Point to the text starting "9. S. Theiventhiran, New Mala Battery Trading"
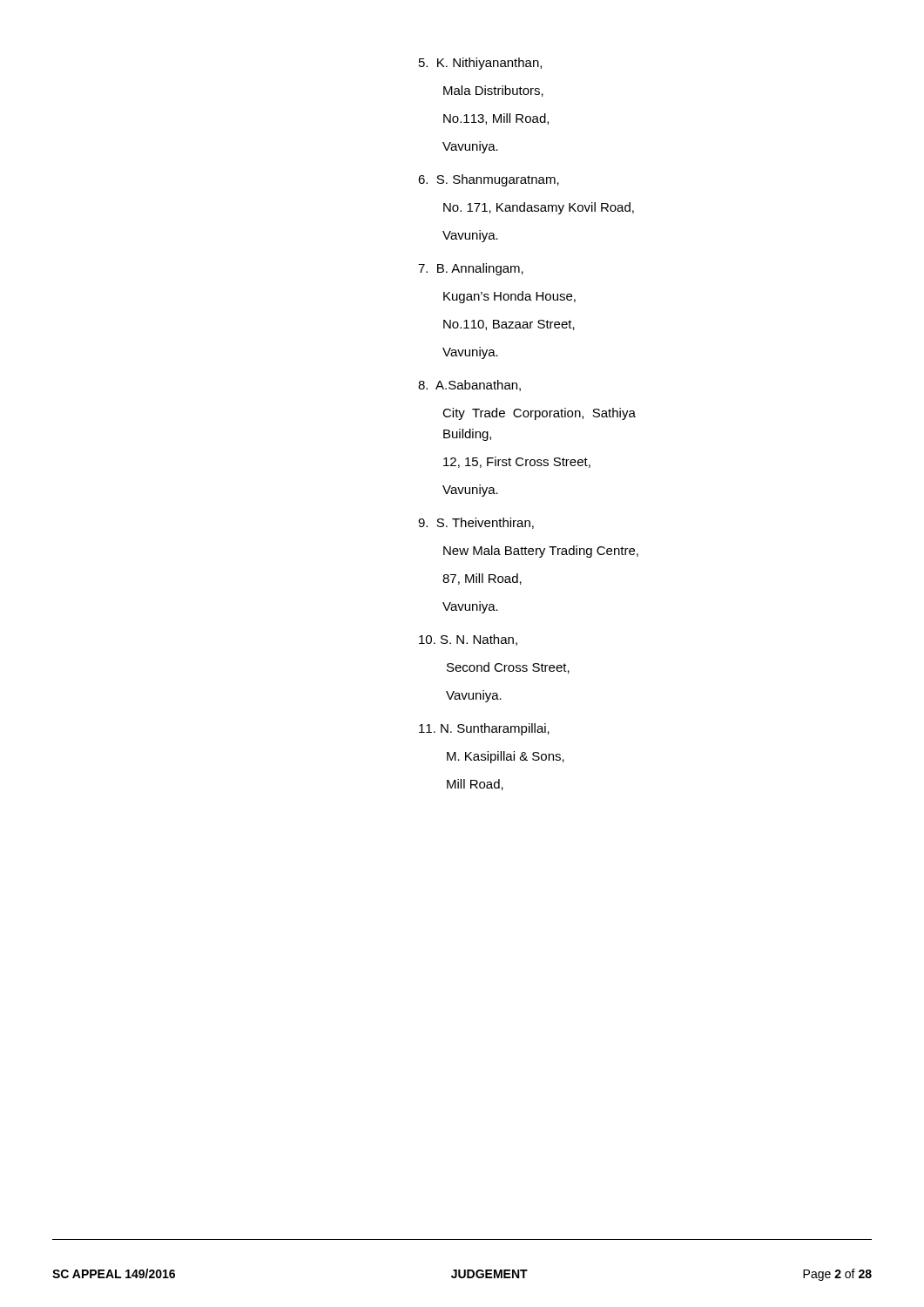The height and width of the screenshot is (1307, 924). point(476,523)
